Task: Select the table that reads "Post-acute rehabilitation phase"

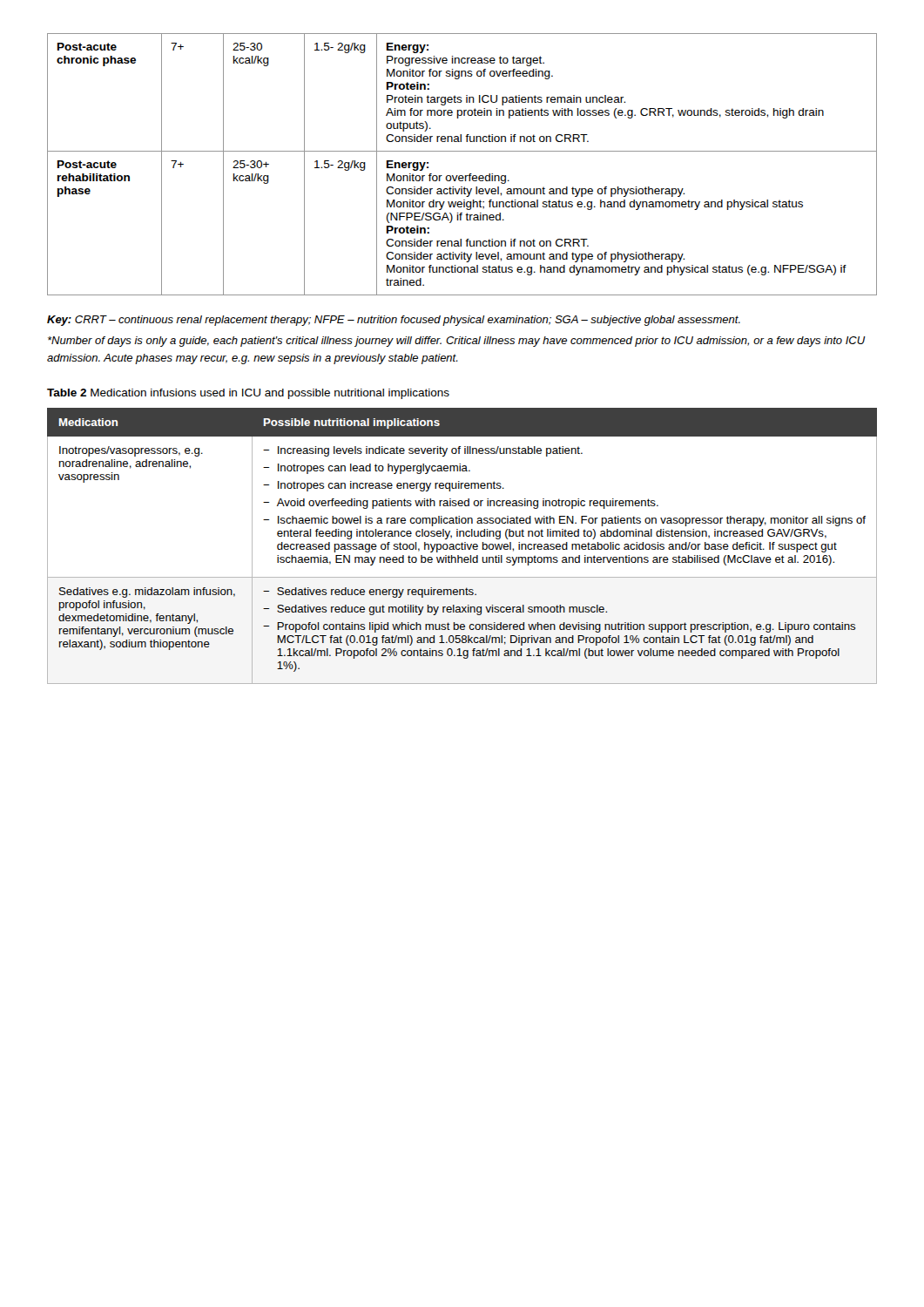Action: (462, 164)
